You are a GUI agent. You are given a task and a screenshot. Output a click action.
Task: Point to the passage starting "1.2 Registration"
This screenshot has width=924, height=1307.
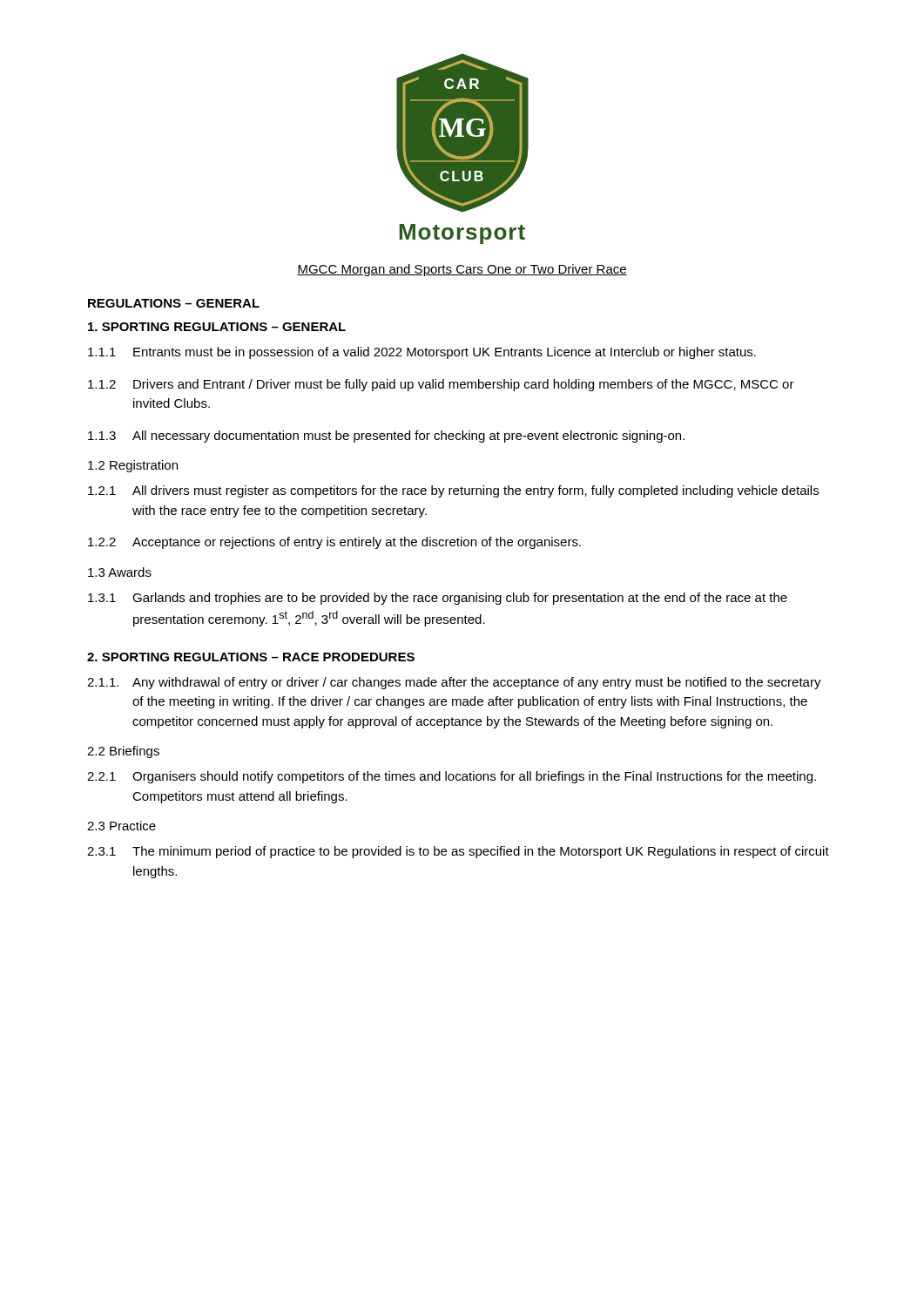click(x=133, y=465)
